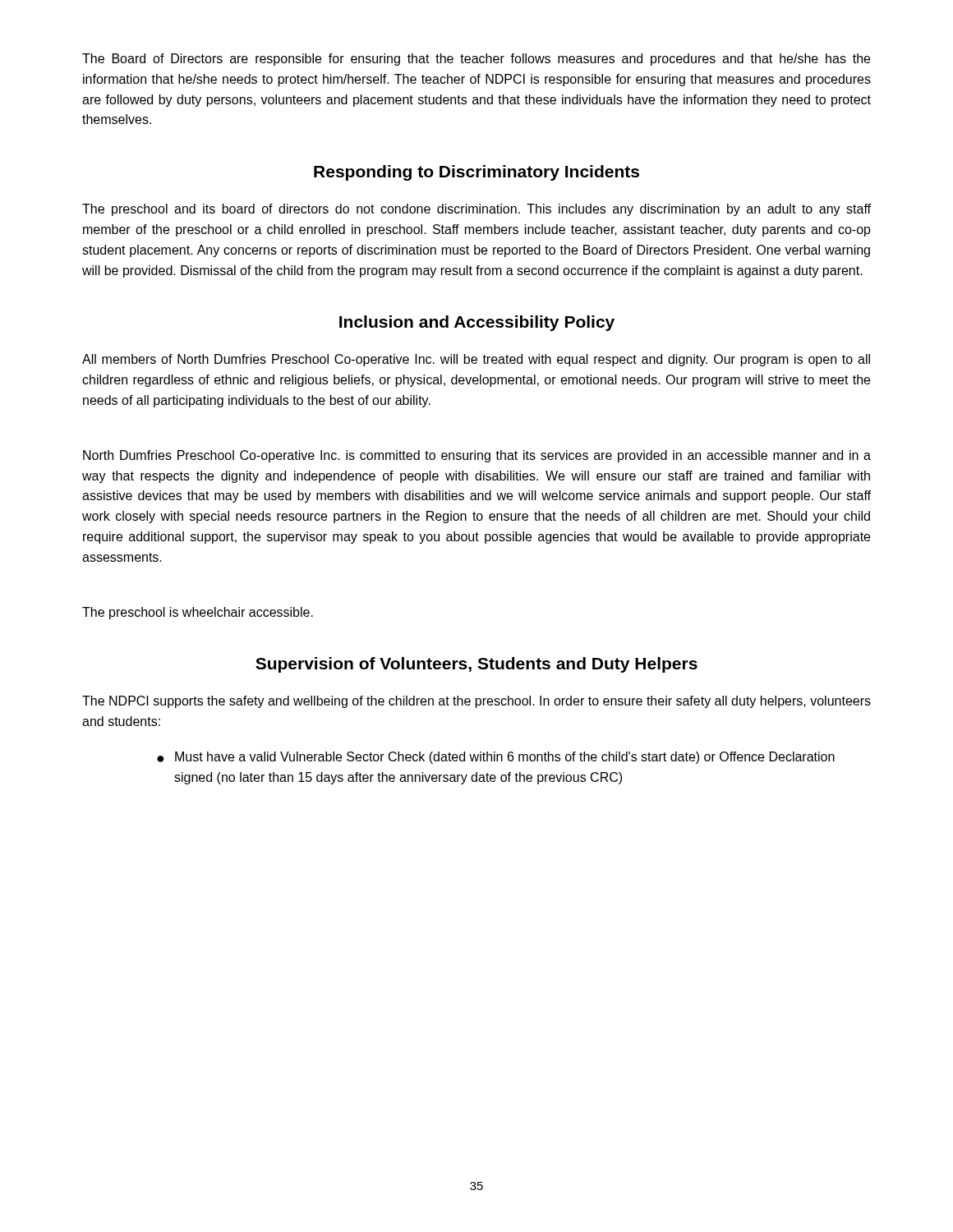Click the passage that begins "North Dumfries Preschool"

(x=476, y=506)
